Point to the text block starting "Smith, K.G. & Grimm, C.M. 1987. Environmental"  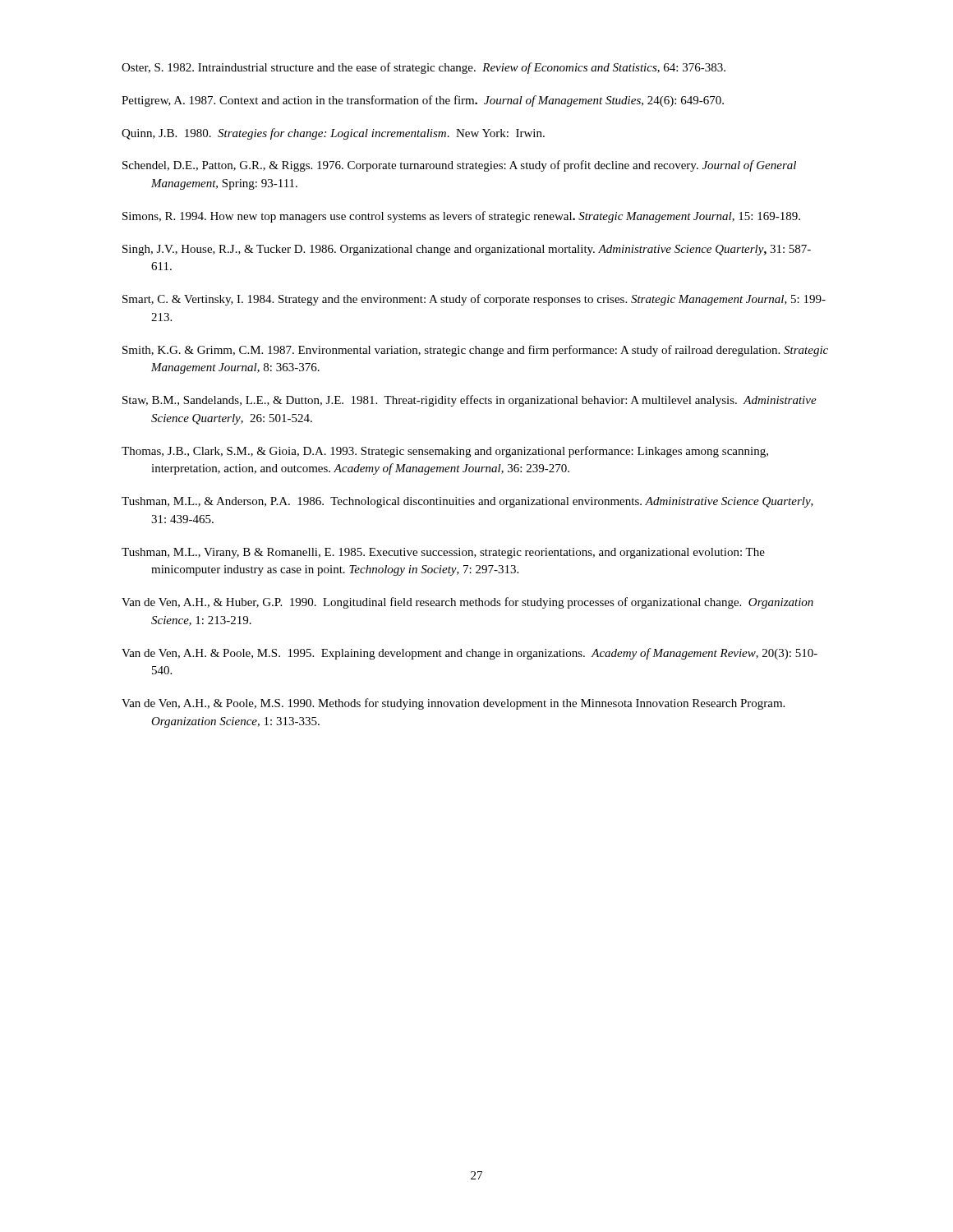pos(475,358)
